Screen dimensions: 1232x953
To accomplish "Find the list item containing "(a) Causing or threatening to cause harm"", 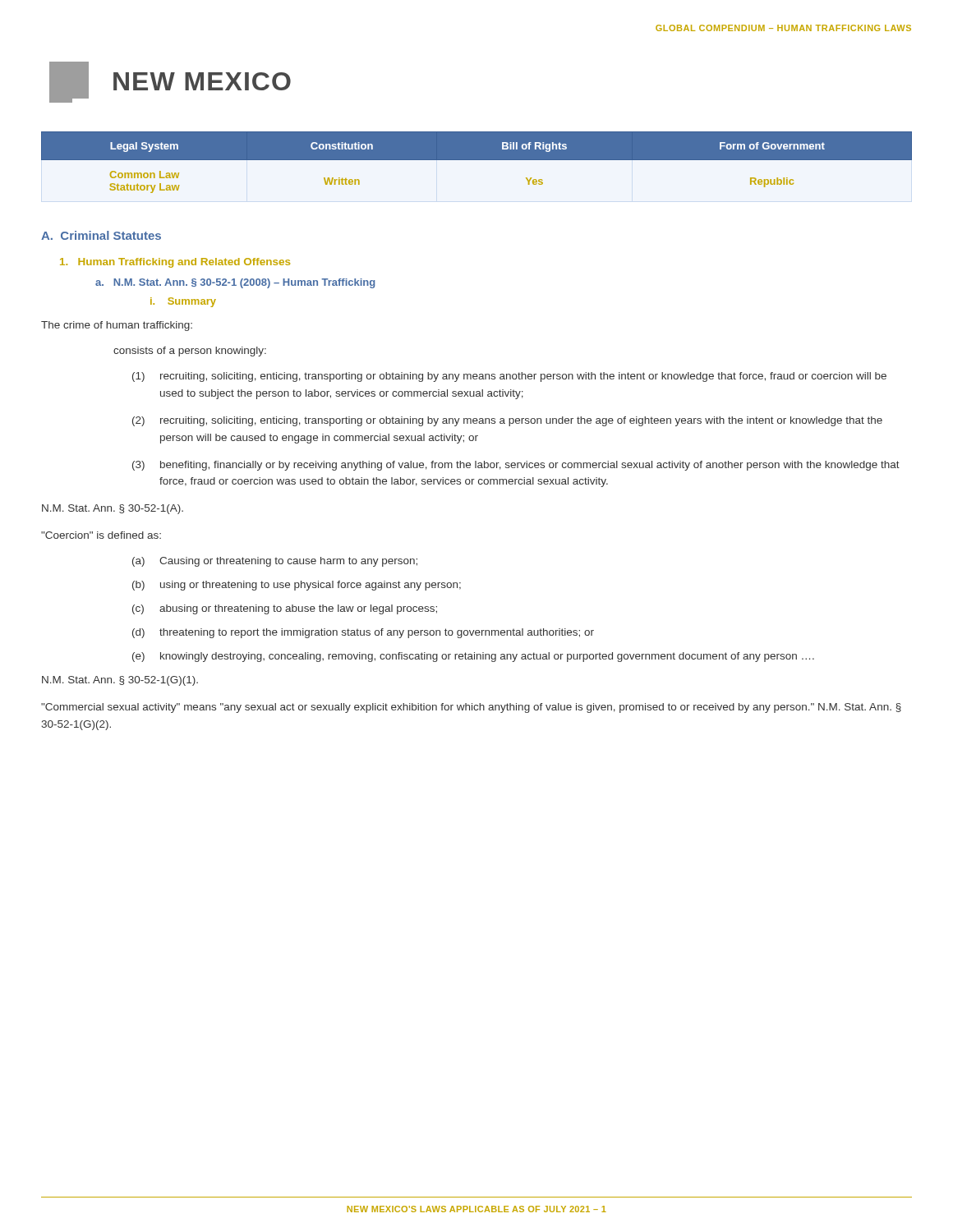I will (275, 562).
